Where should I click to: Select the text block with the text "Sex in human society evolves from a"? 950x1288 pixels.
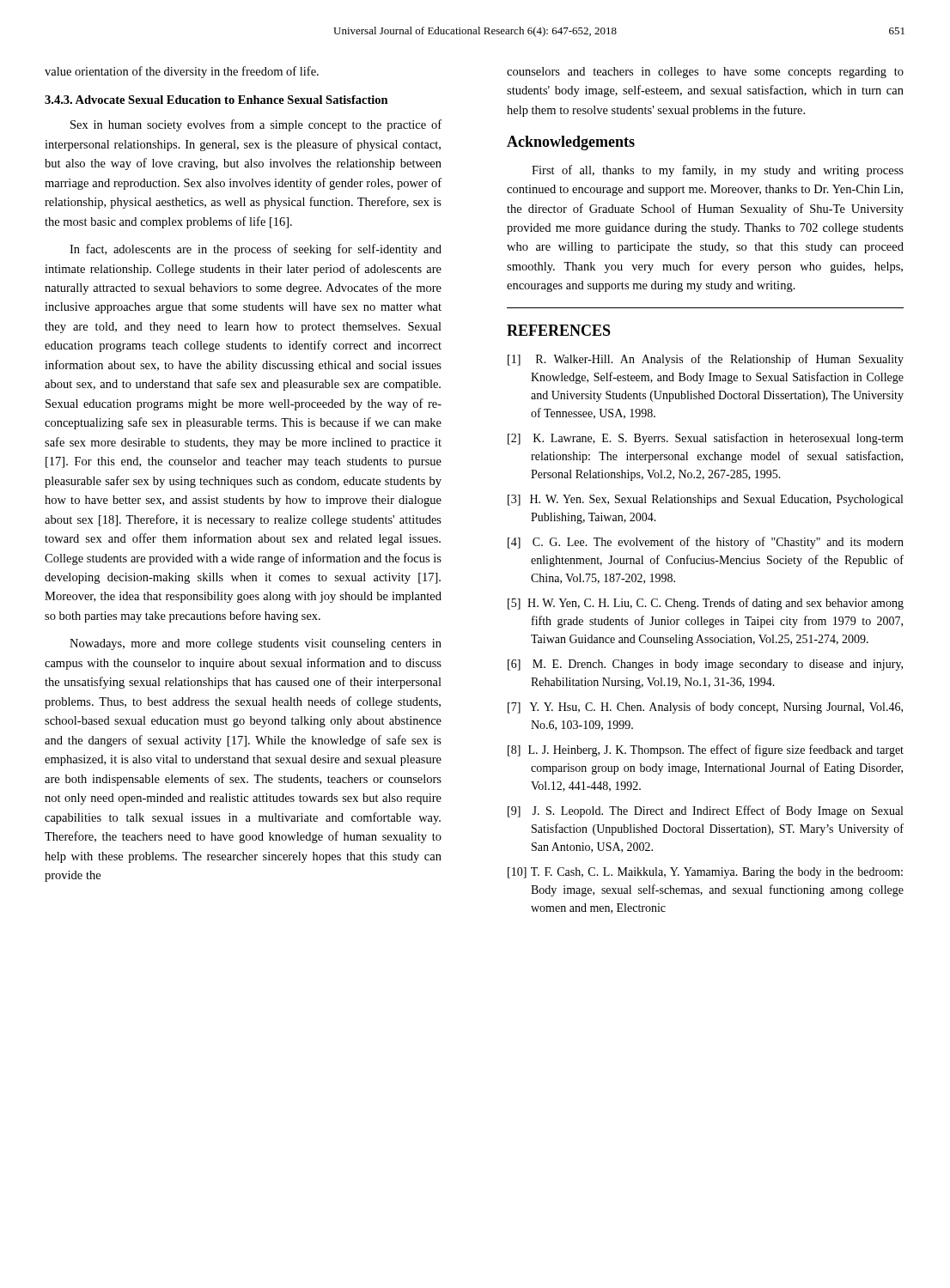coord(243,500)
